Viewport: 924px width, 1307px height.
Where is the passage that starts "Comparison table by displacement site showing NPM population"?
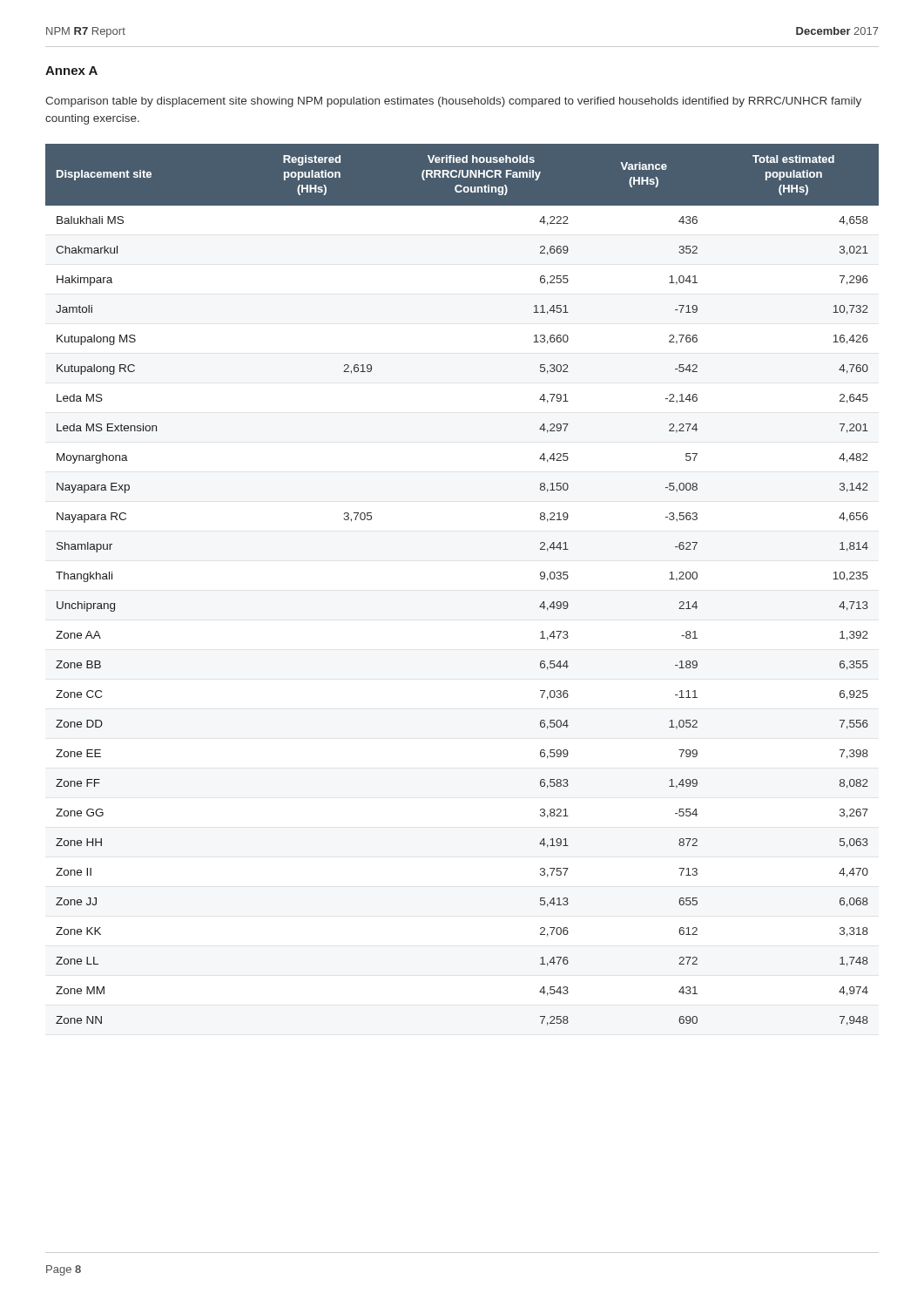click(x=453, y=109)
